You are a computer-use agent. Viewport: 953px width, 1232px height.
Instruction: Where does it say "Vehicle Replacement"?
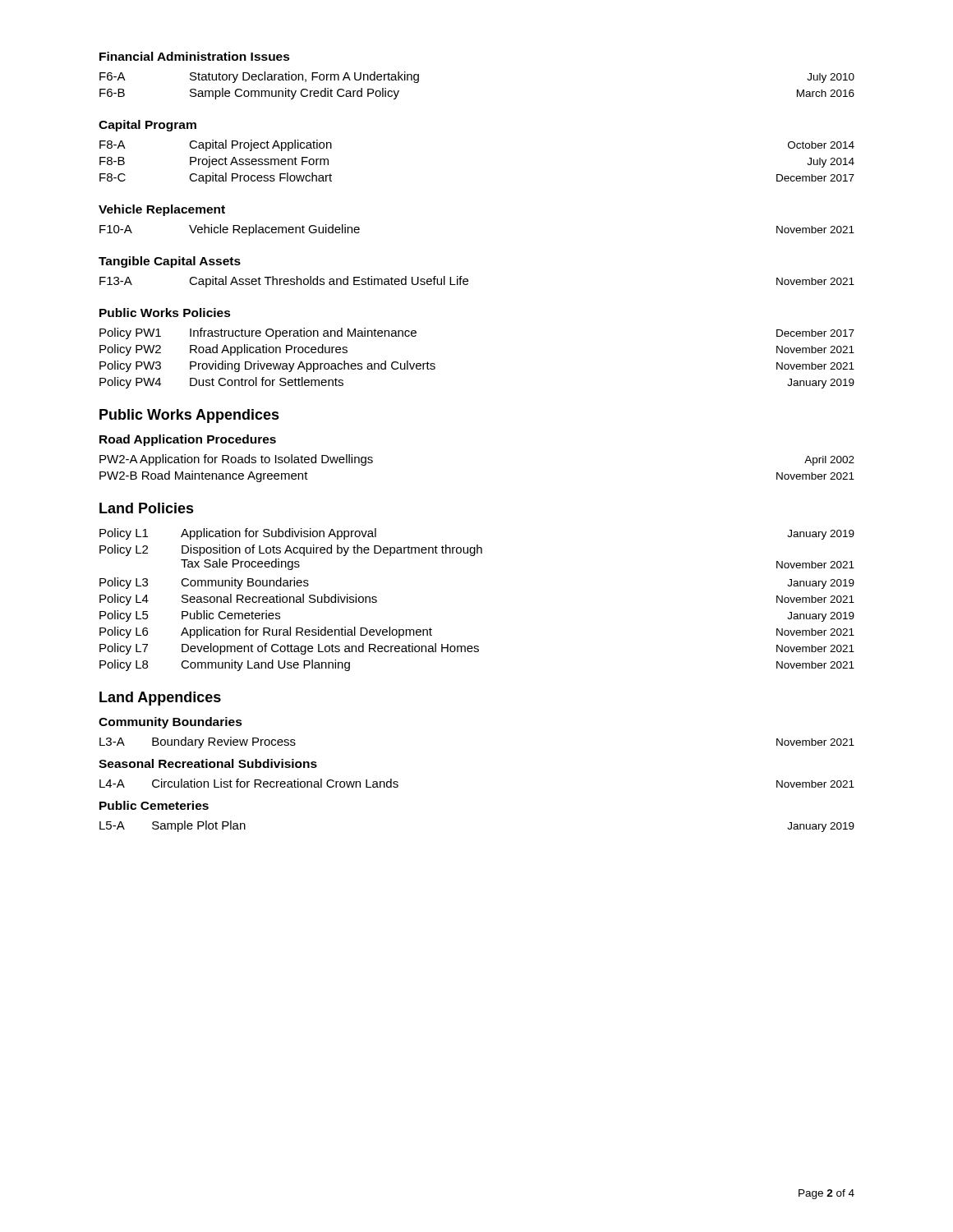point(162,209)
